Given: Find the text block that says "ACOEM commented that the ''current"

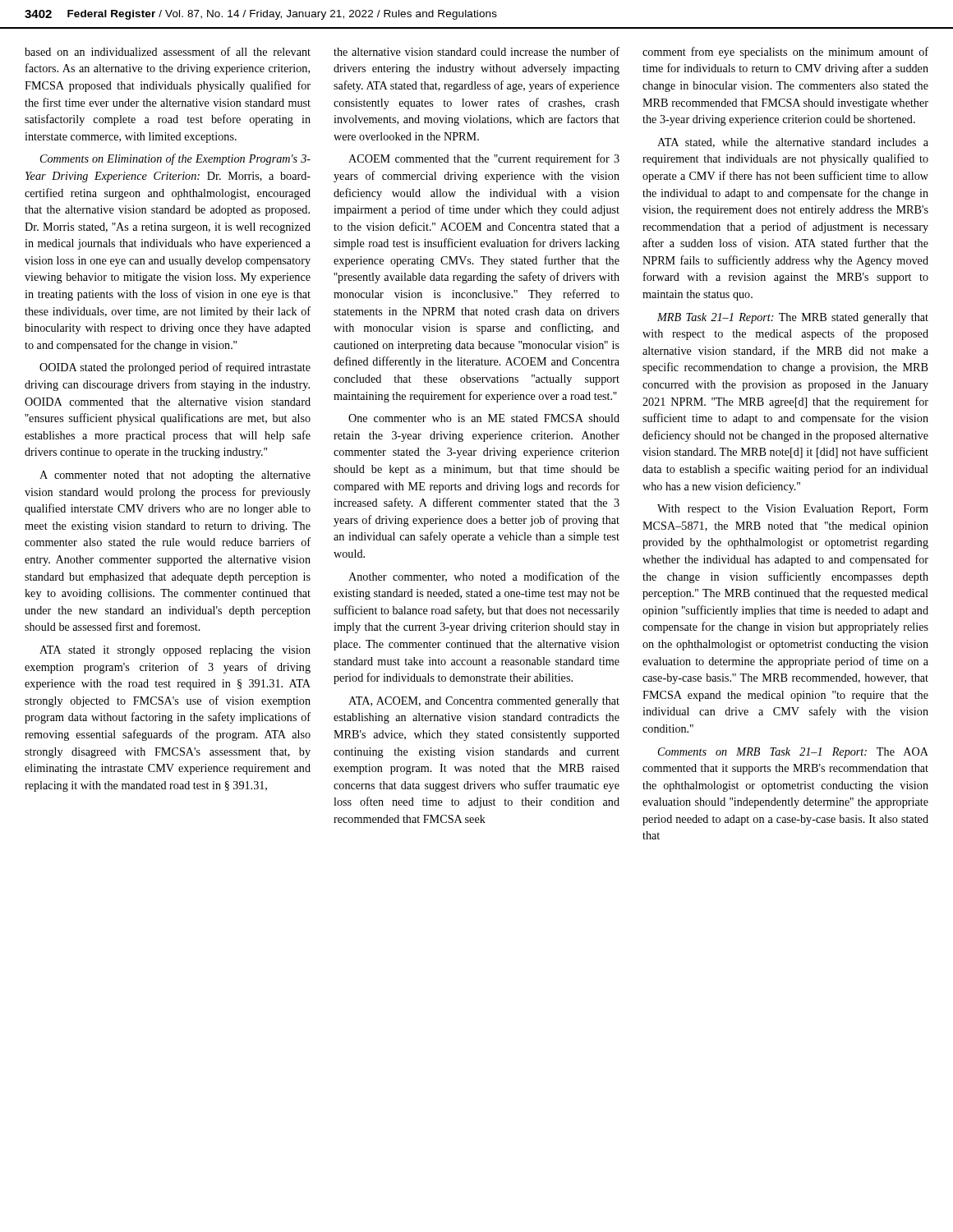Looking at the screenshot, I should [476, 277].
